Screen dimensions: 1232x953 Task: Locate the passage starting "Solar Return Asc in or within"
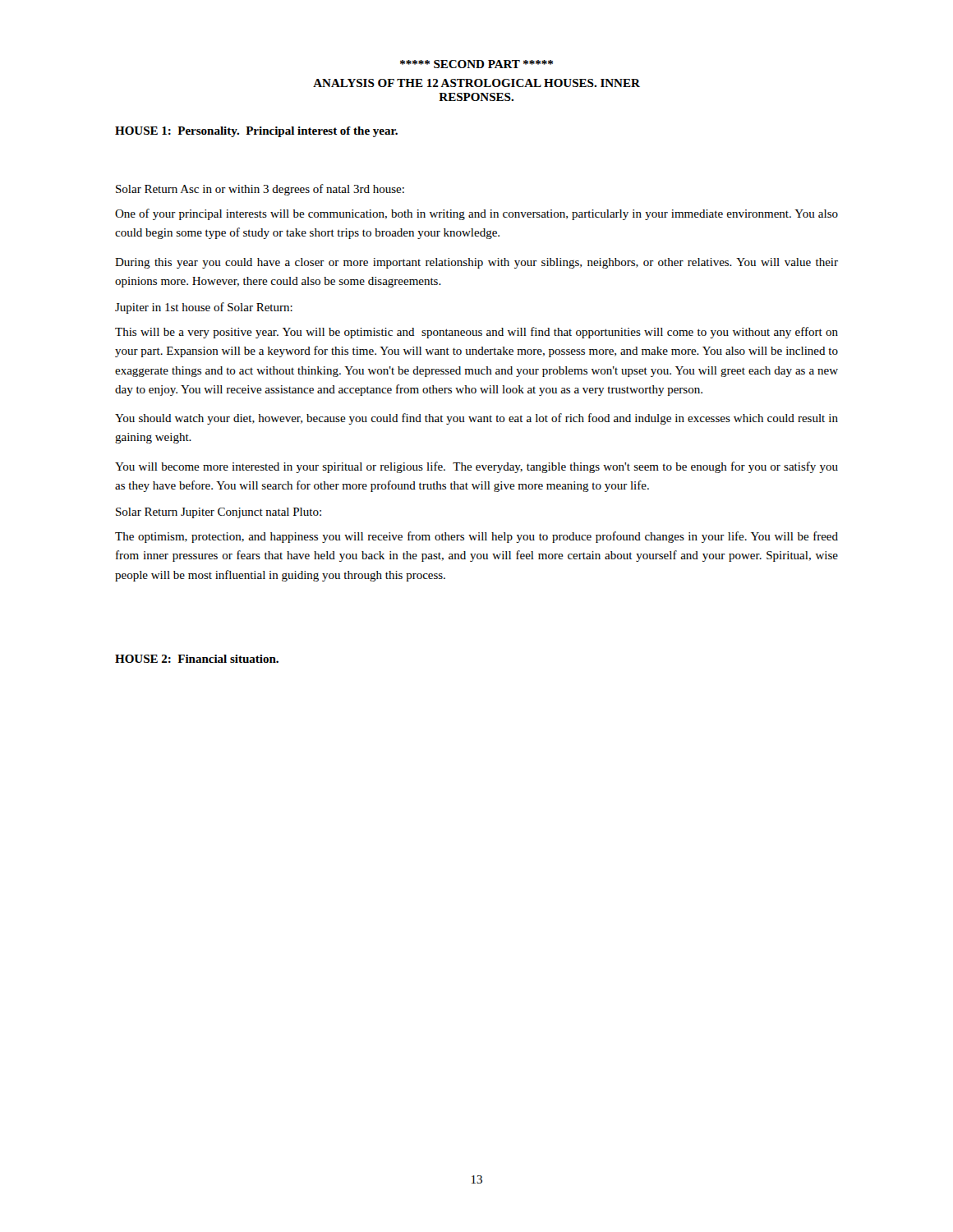coord(260,189)
